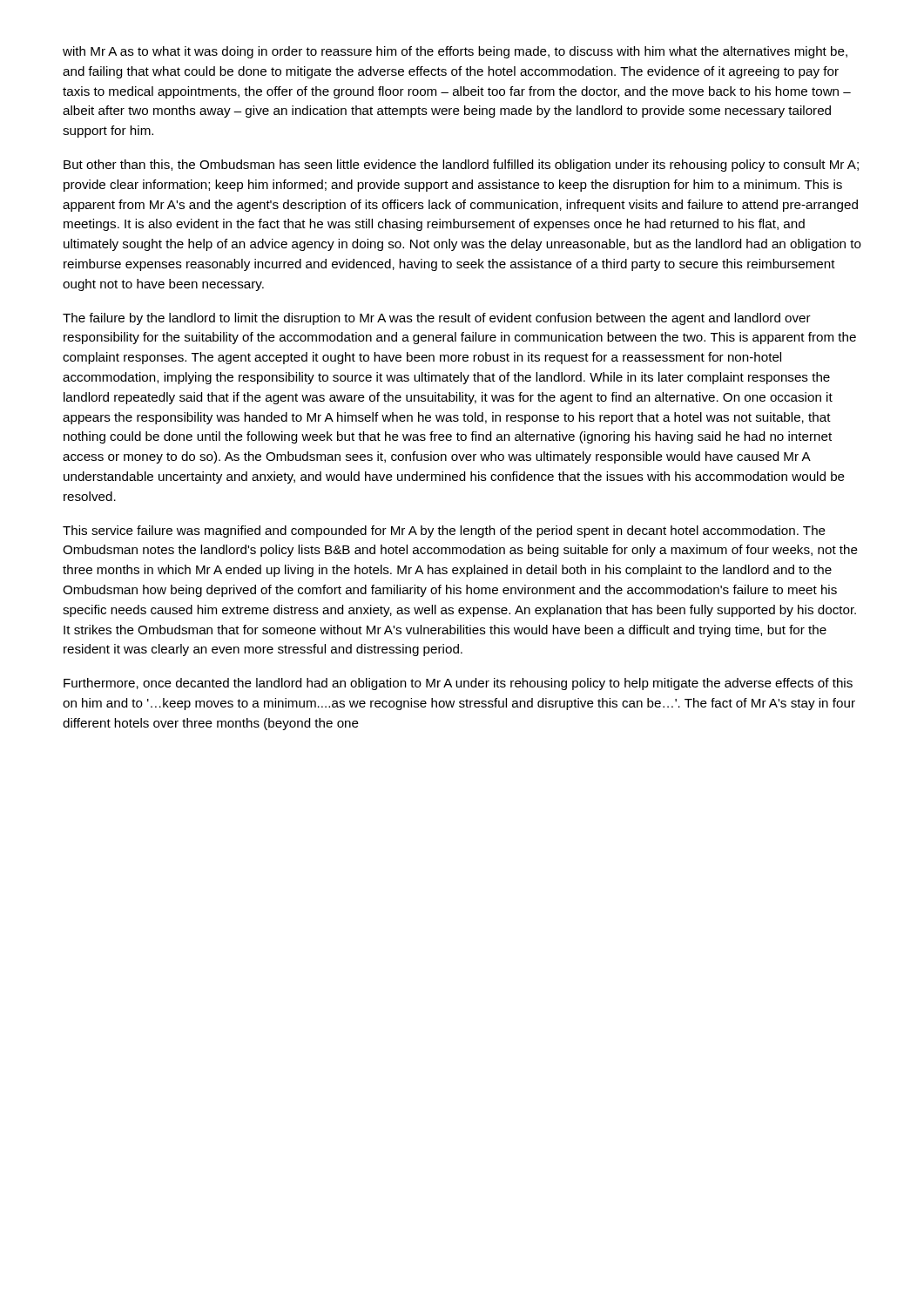
Task: Find the block on this page that starts "with Mr A as to what it was"
Action: 462,91
